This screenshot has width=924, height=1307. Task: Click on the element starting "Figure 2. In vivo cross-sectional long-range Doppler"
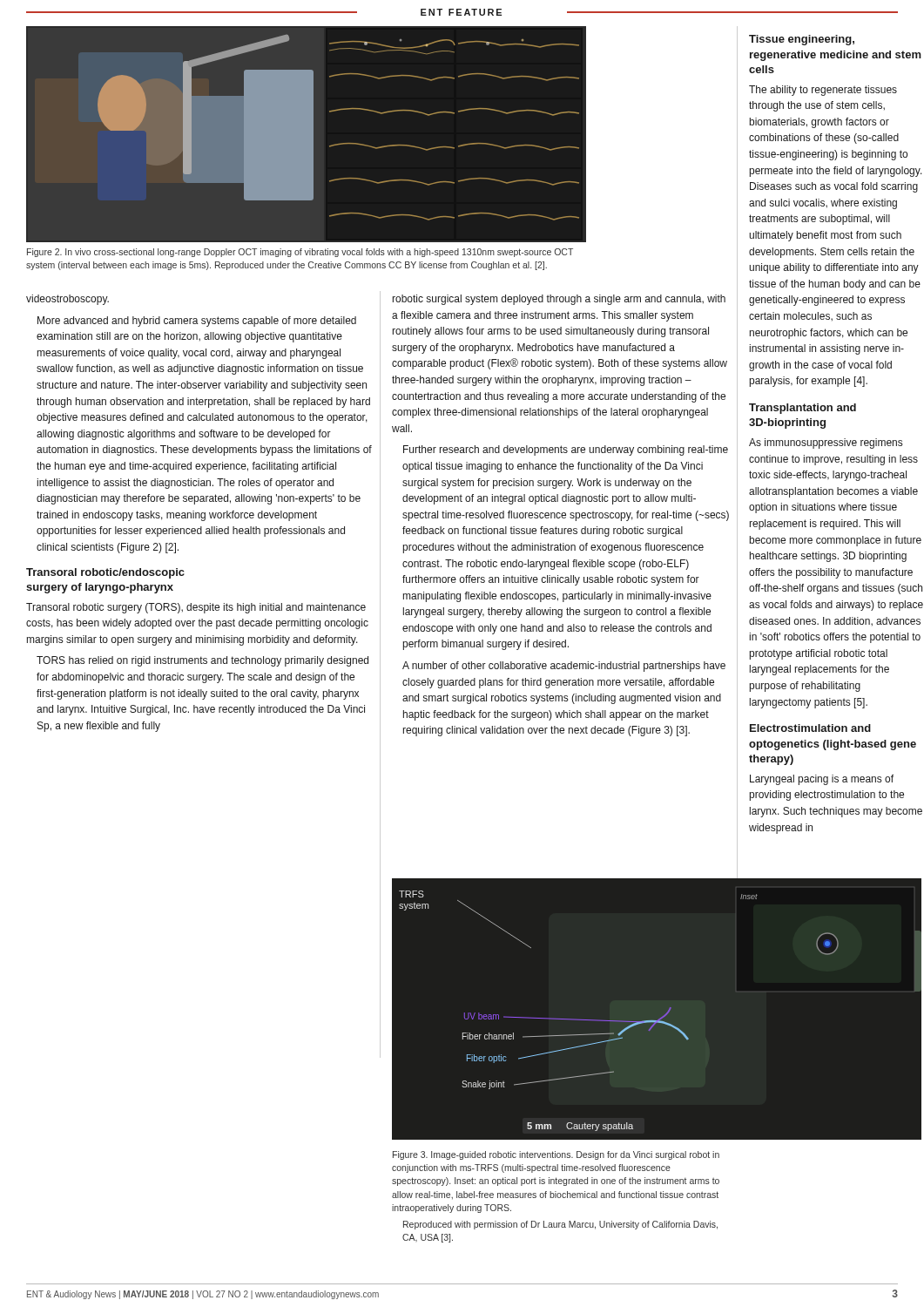306,259
